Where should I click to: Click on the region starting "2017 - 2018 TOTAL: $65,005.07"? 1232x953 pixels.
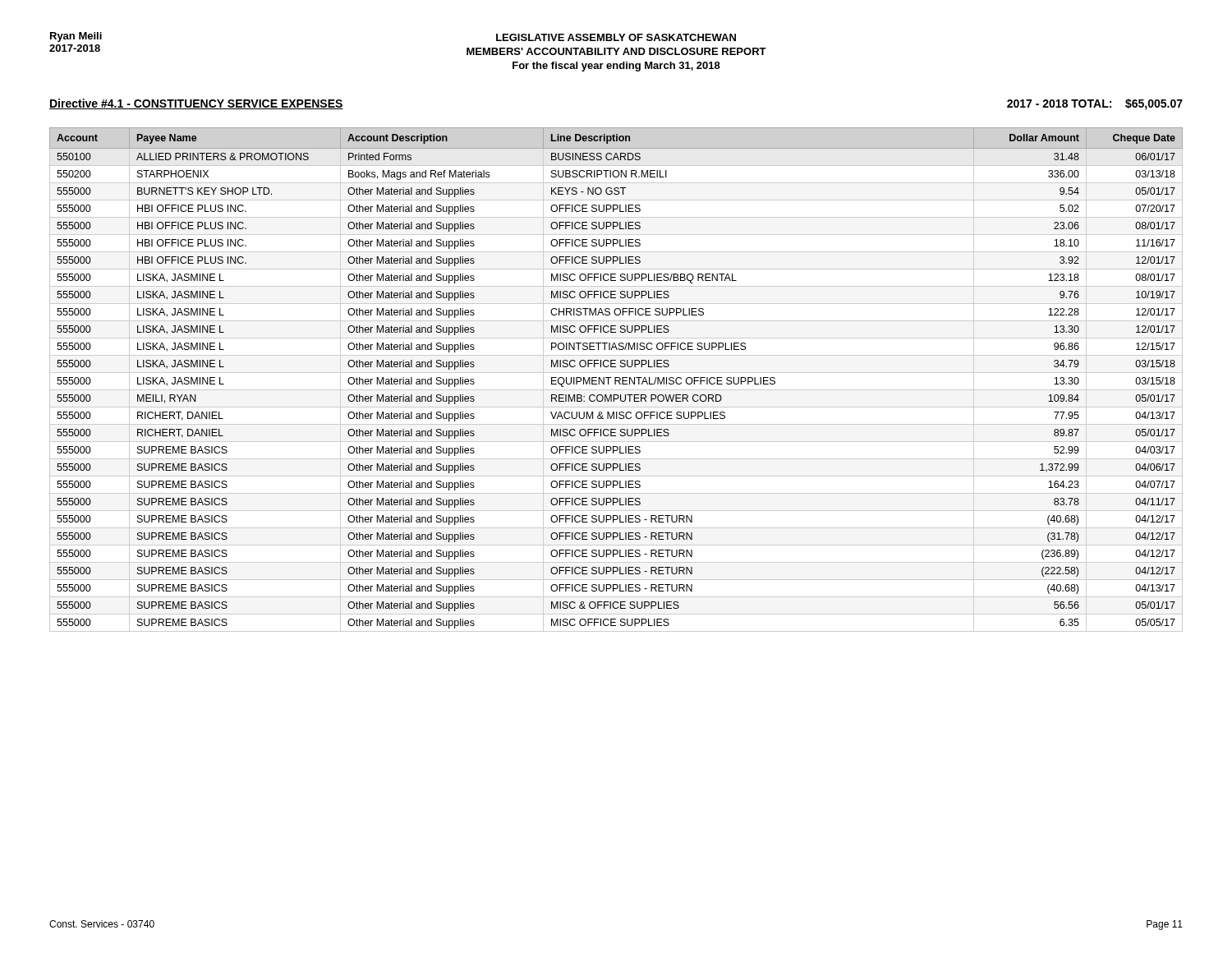point(1095,103)
